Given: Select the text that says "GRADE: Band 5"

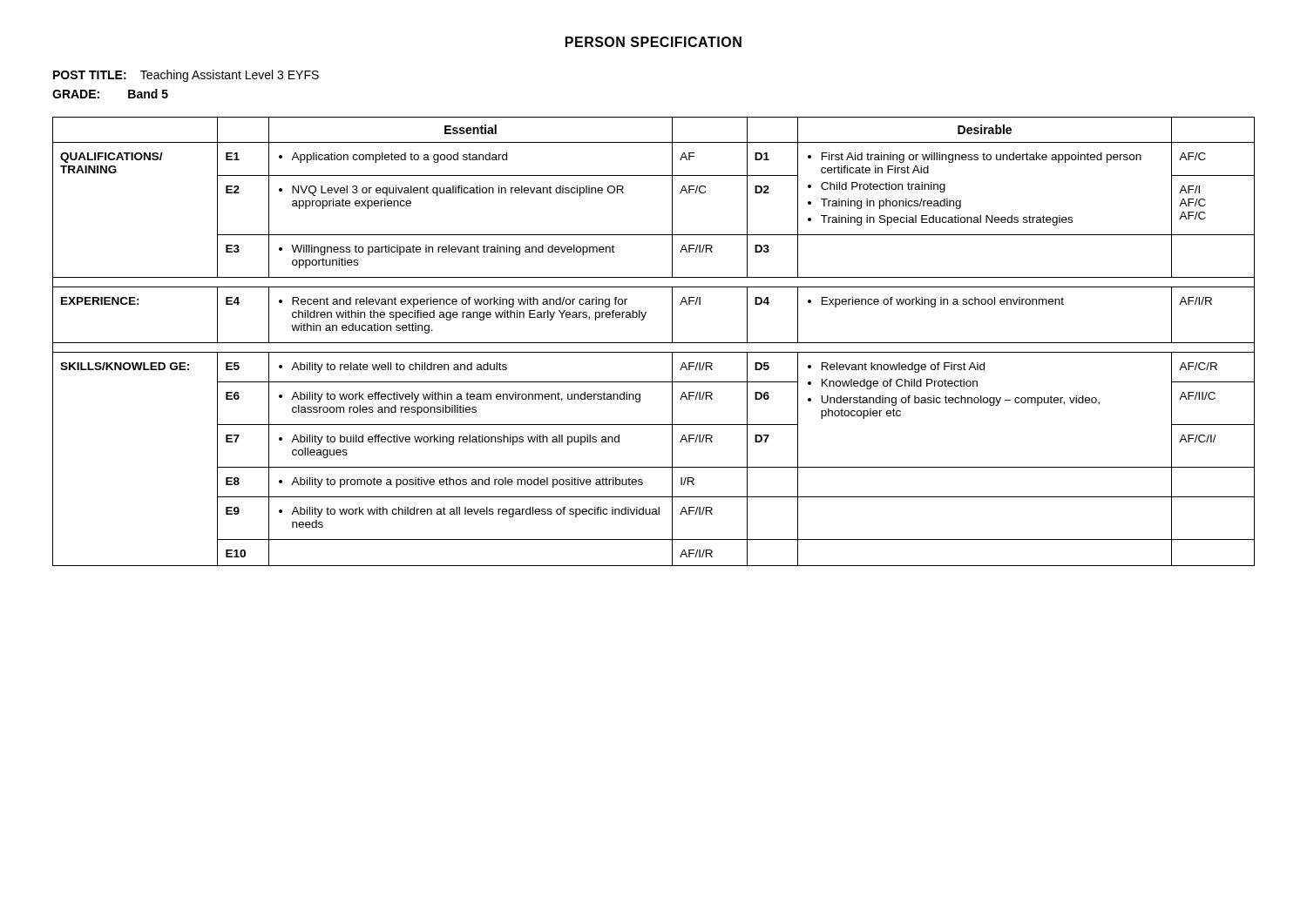Looking at the screenshot, I should [110, 94].
